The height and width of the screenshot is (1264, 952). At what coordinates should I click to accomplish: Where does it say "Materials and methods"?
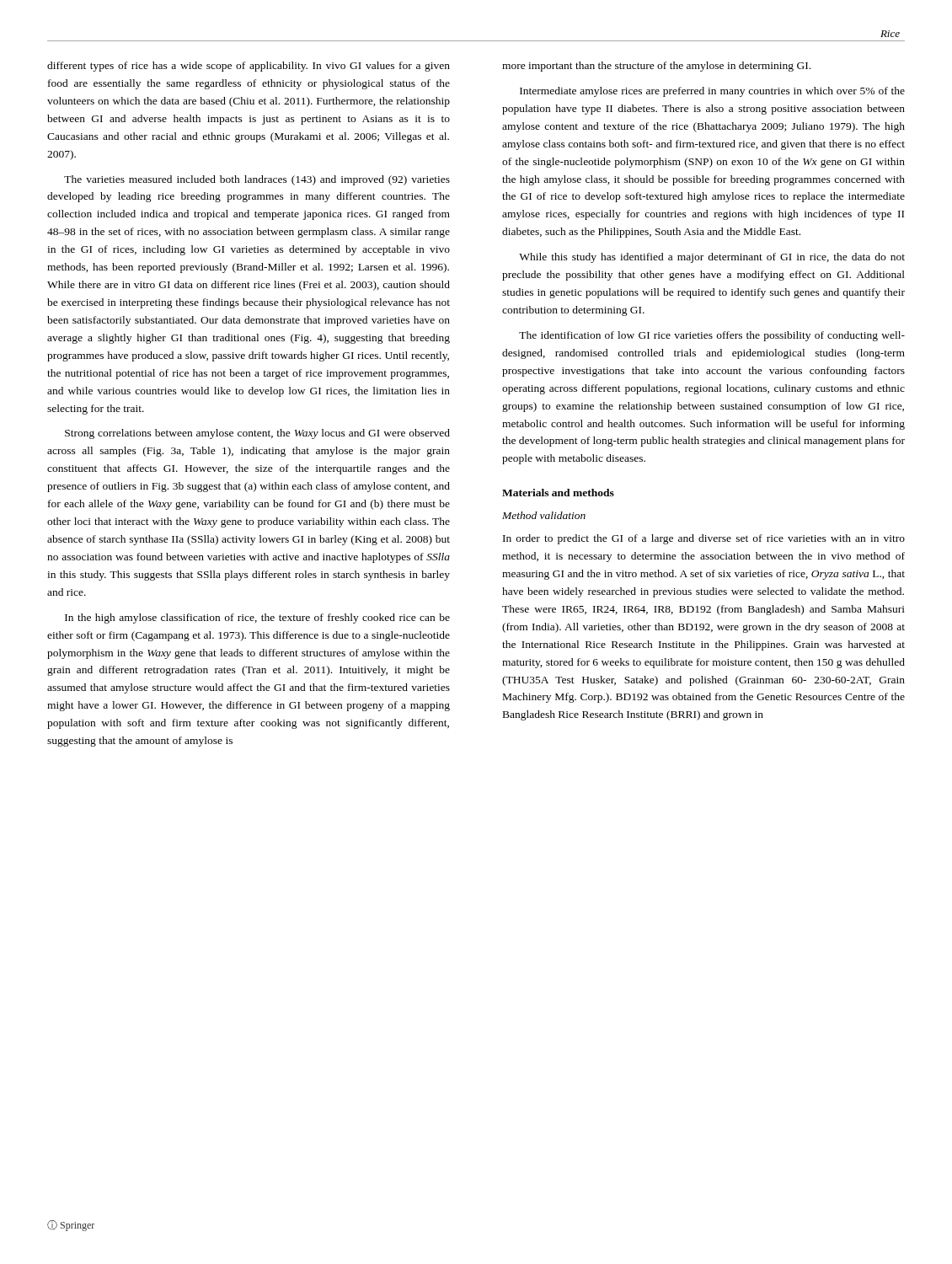tap(558, 493)
